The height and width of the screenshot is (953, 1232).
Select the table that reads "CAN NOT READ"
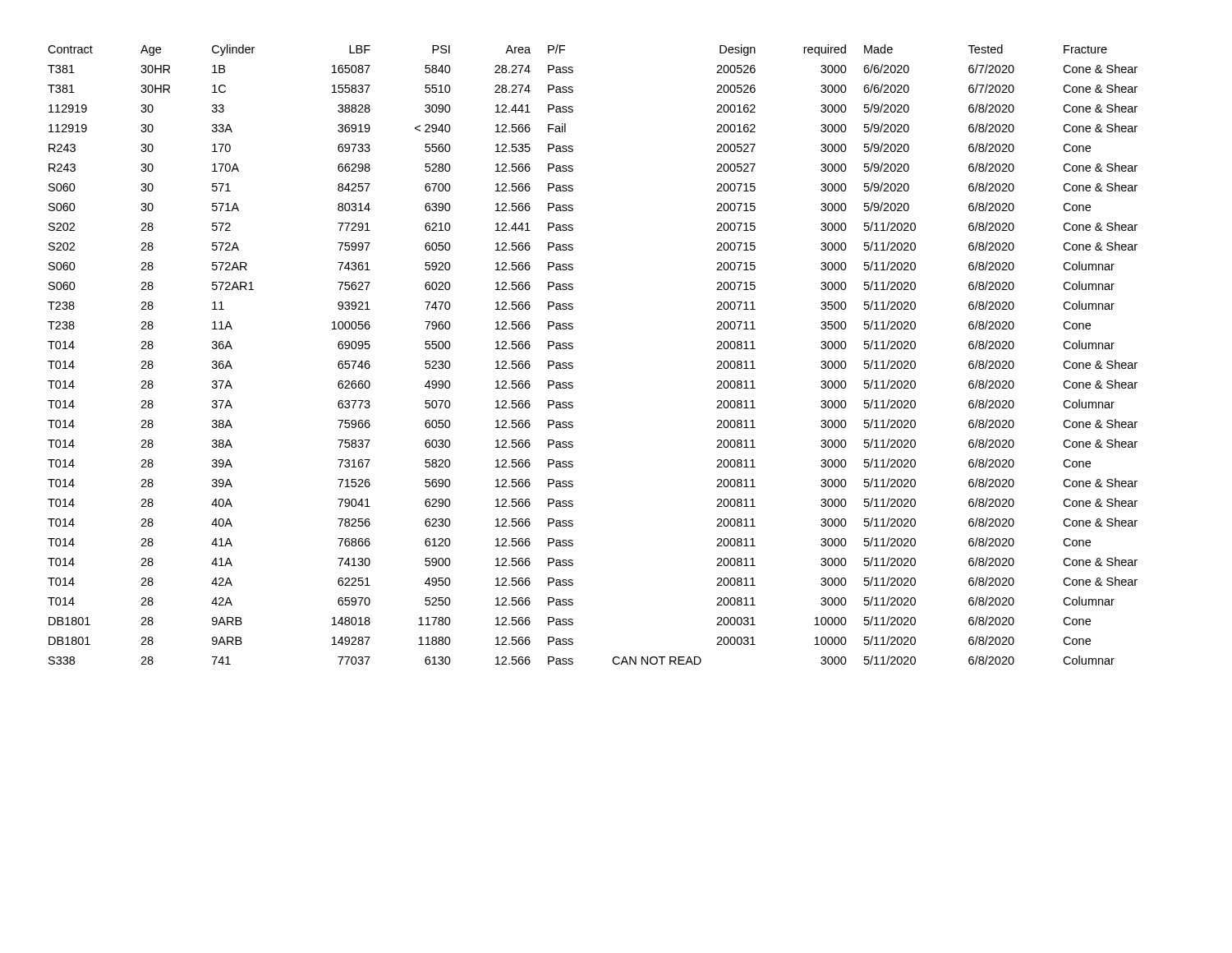[x=616, y=355]
